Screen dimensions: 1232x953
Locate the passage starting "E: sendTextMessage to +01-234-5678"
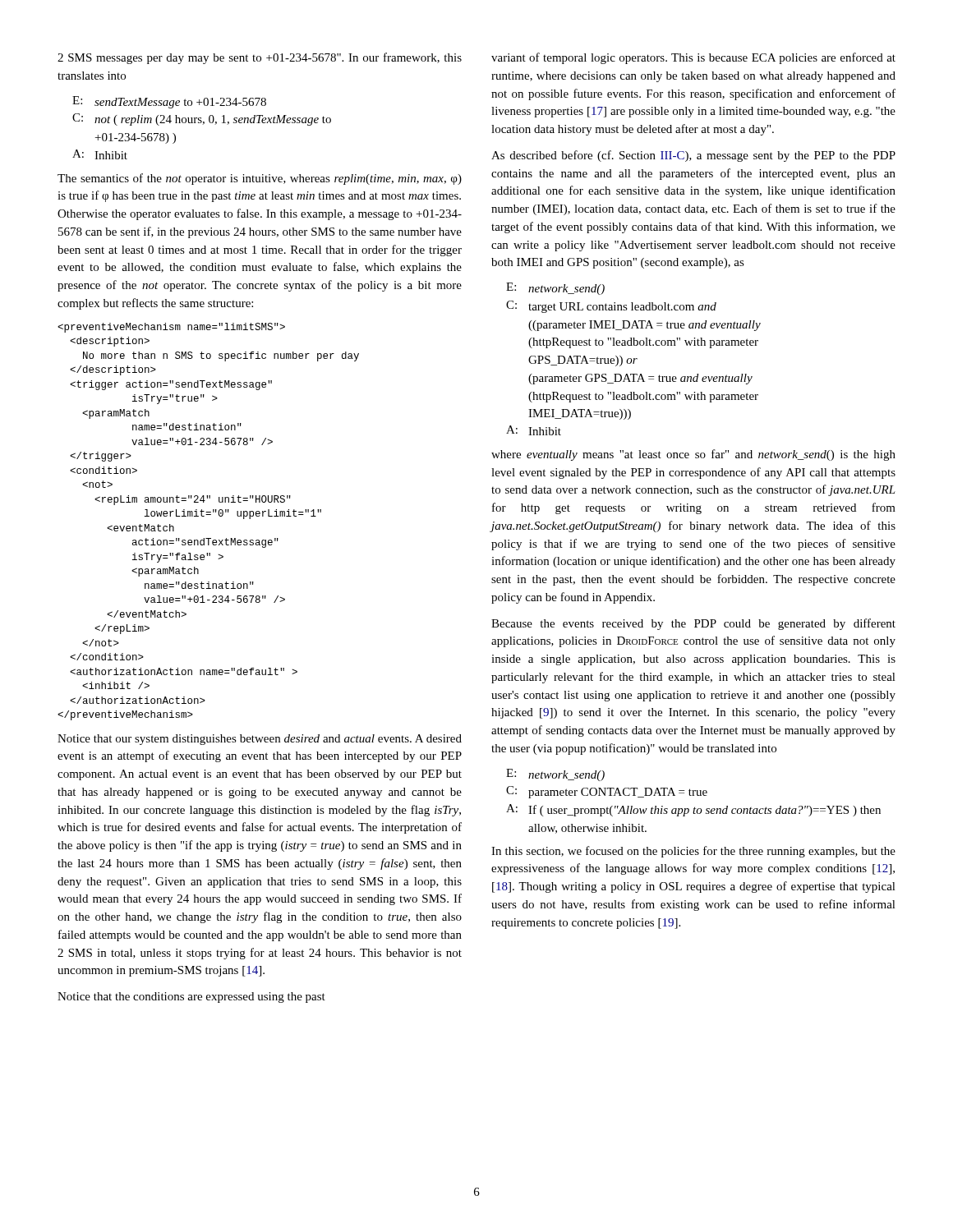pyautogui.click(x=202, y=129)
